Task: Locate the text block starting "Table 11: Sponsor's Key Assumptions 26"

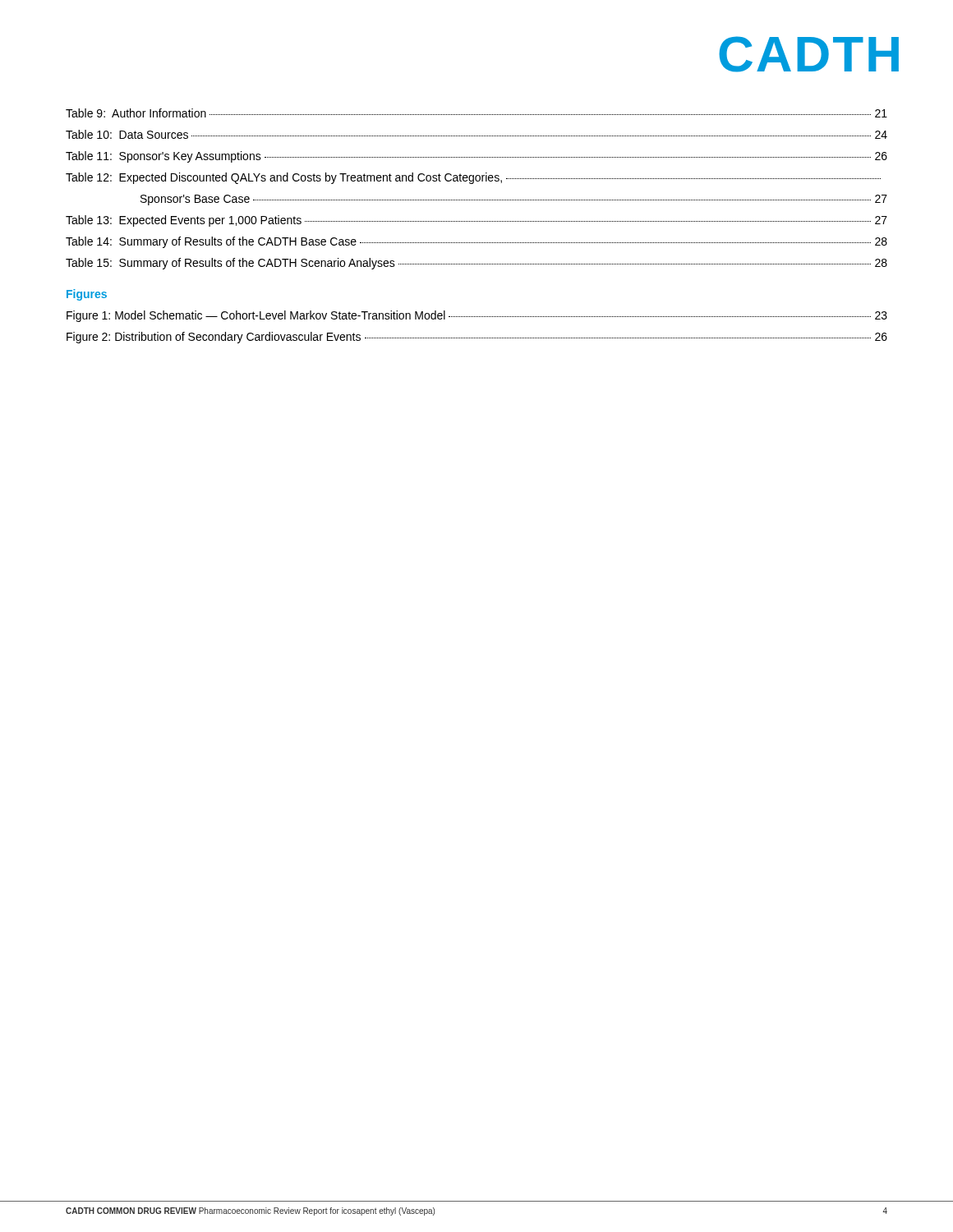Action: coord(476,156)
